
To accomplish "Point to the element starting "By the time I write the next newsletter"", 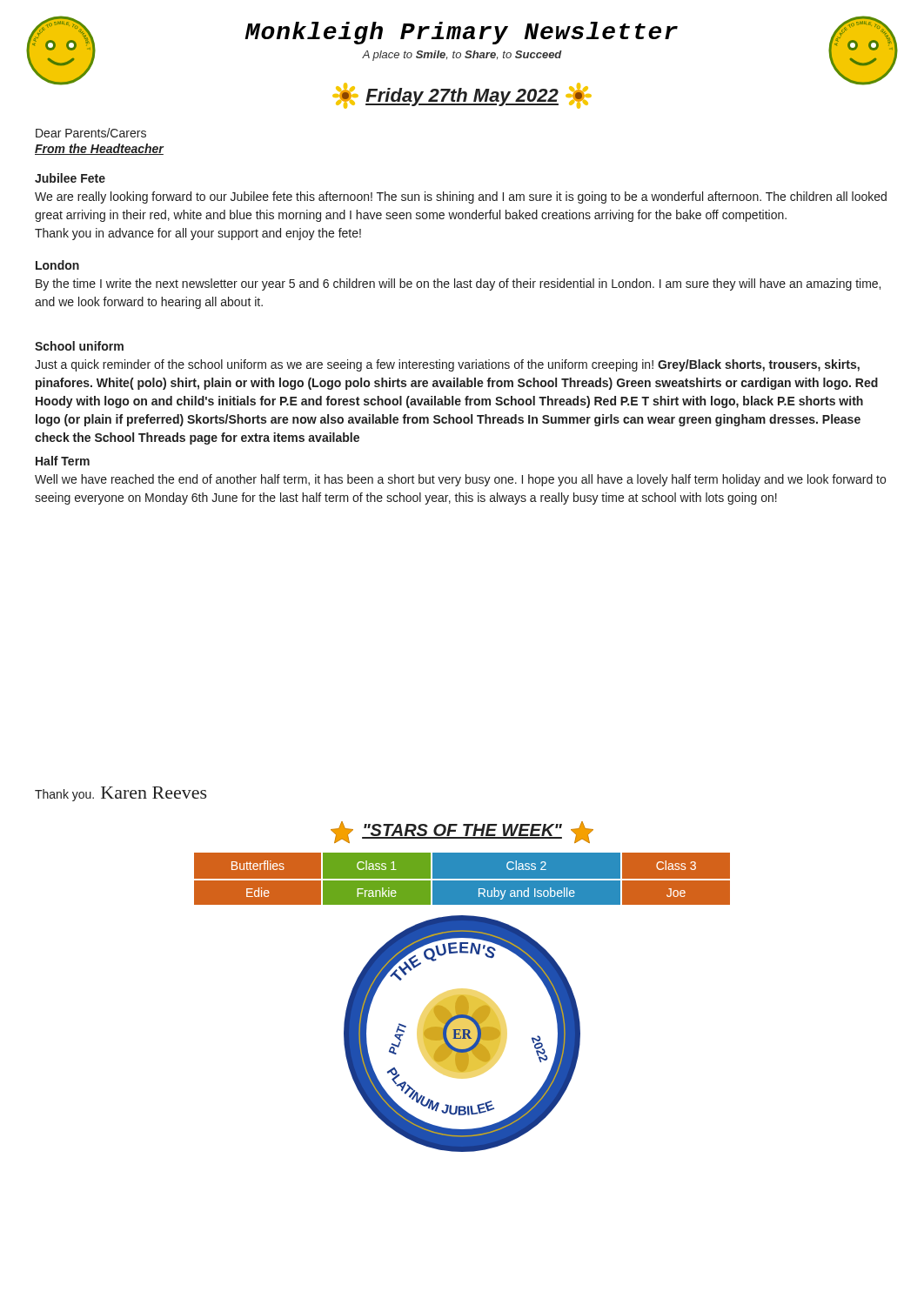I will pos(458,293).
